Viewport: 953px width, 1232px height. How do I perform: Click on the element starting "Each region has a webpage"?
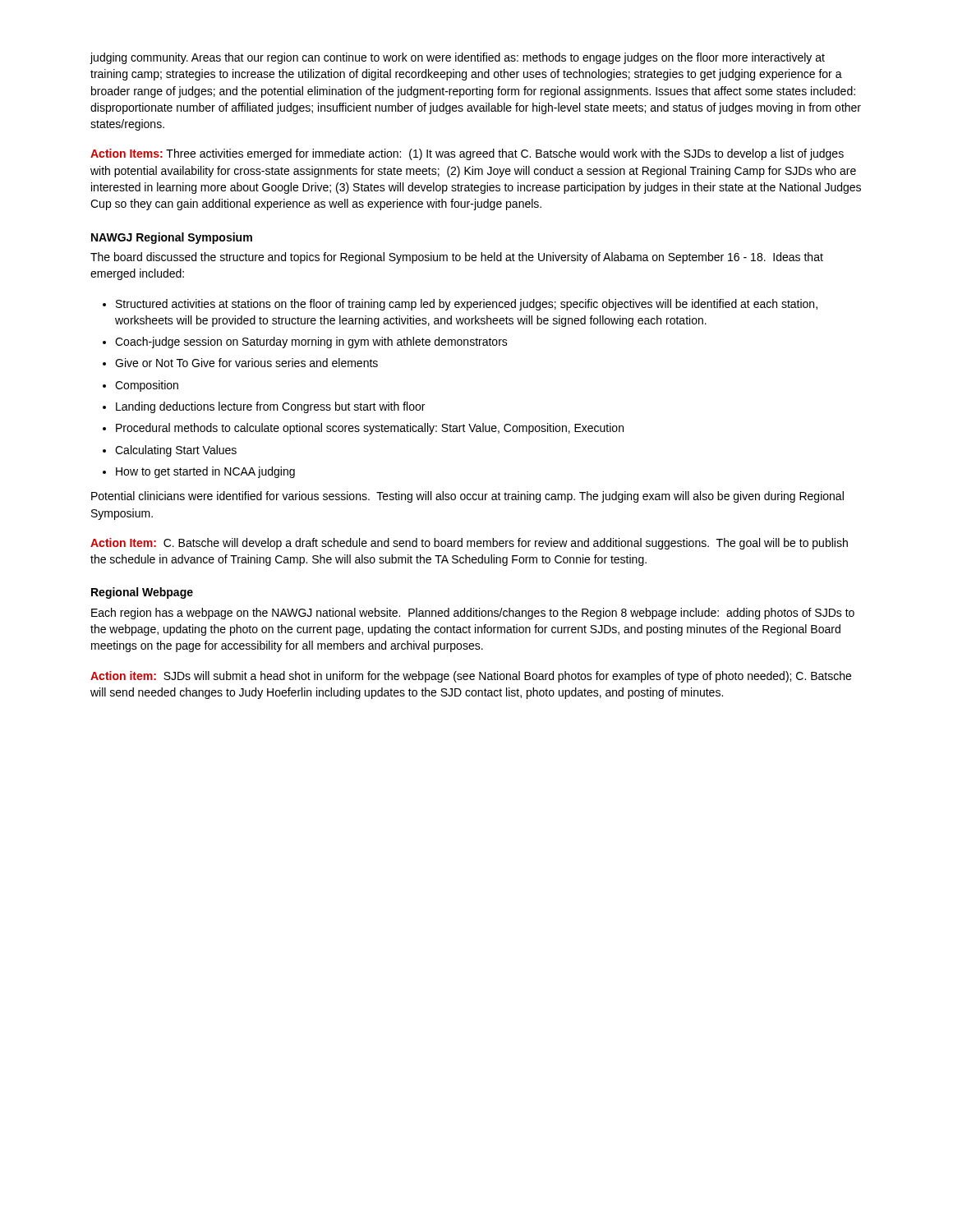tap(472, 629)
